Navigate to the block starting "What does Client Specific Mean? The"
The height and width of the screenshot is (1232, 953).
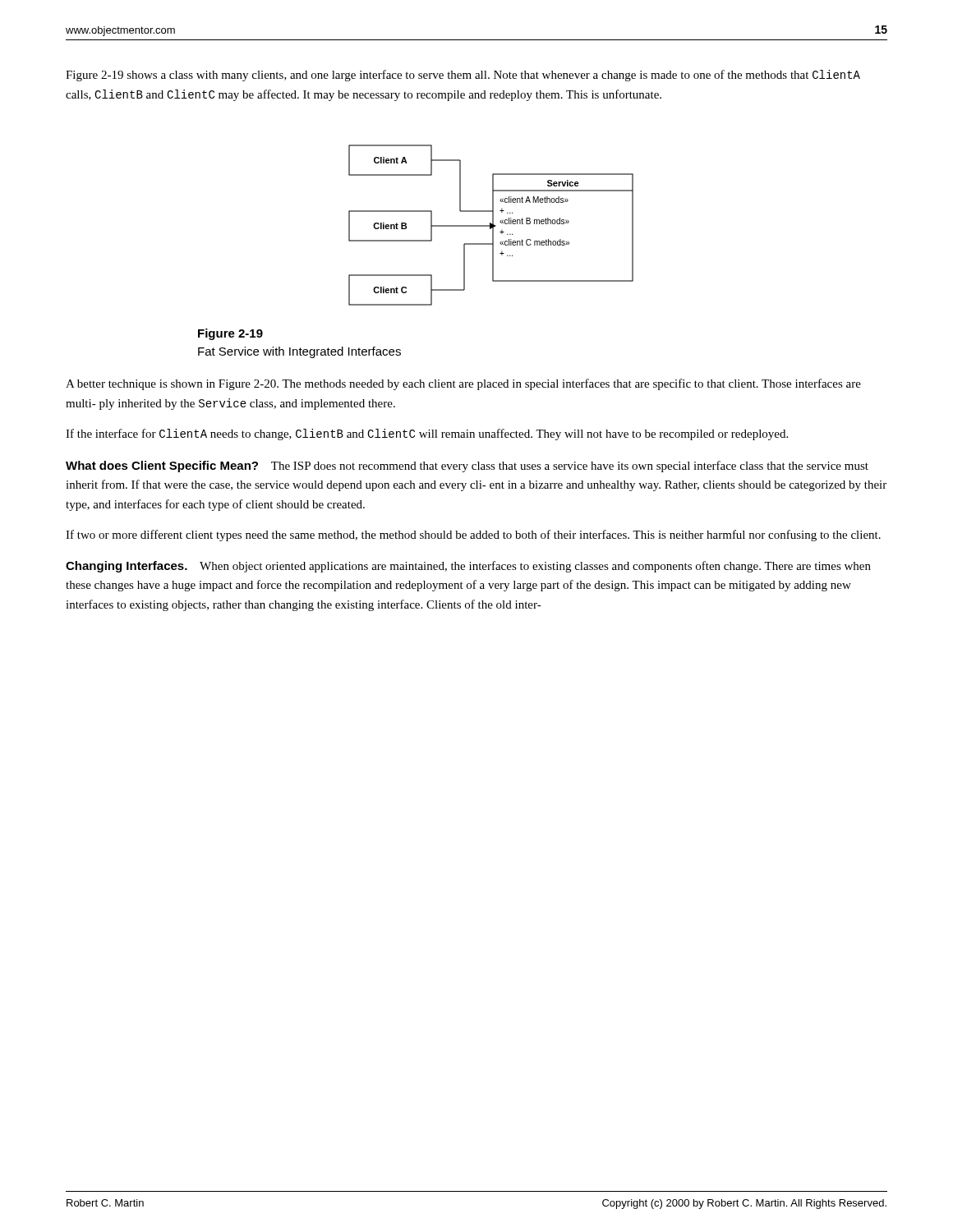click(x=476, y=484)
